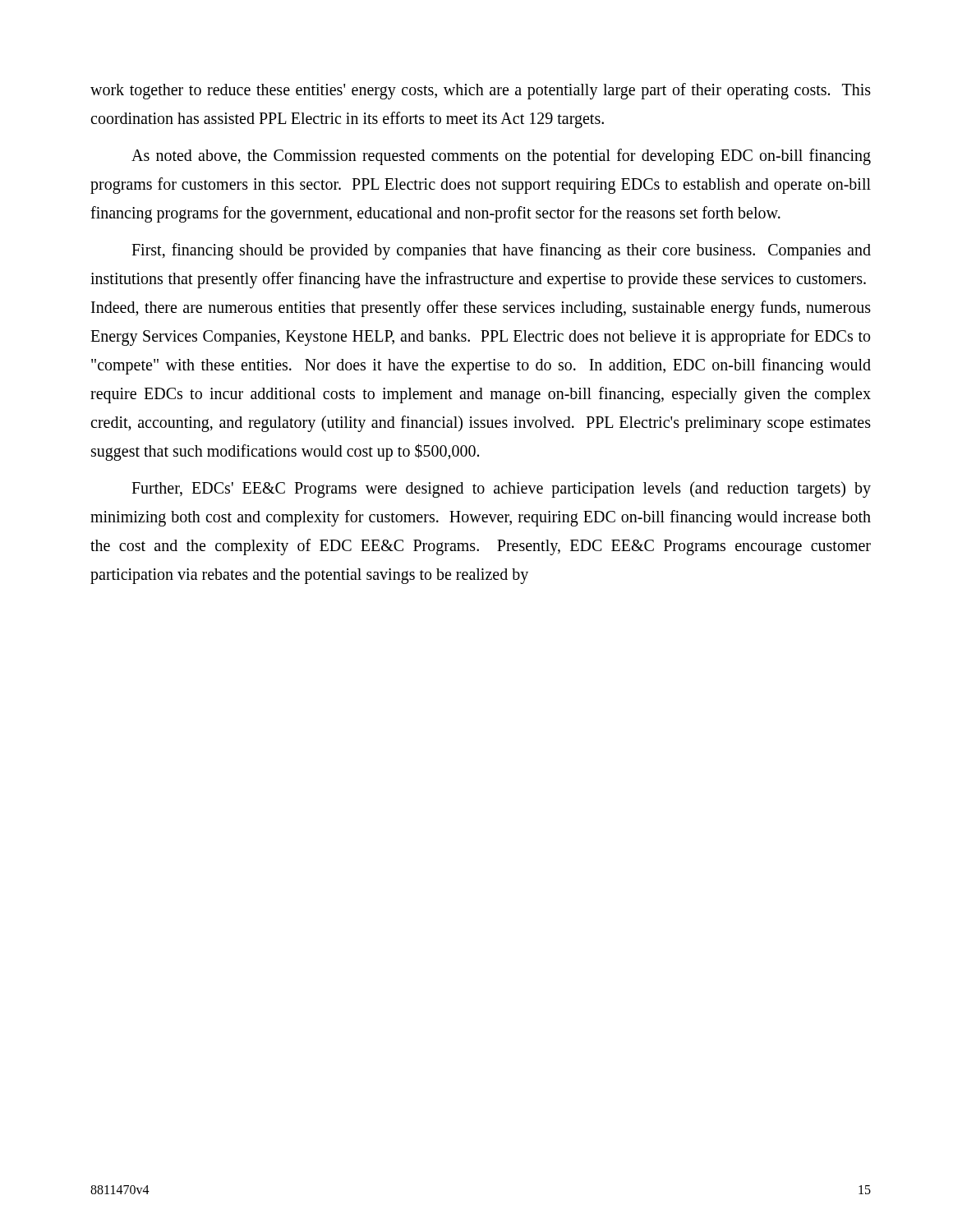This screenshot has width=953, height=1232.
Task: Find the text block containing "work together to reduce these entities' energy"
Action: [x=481, y=332]
